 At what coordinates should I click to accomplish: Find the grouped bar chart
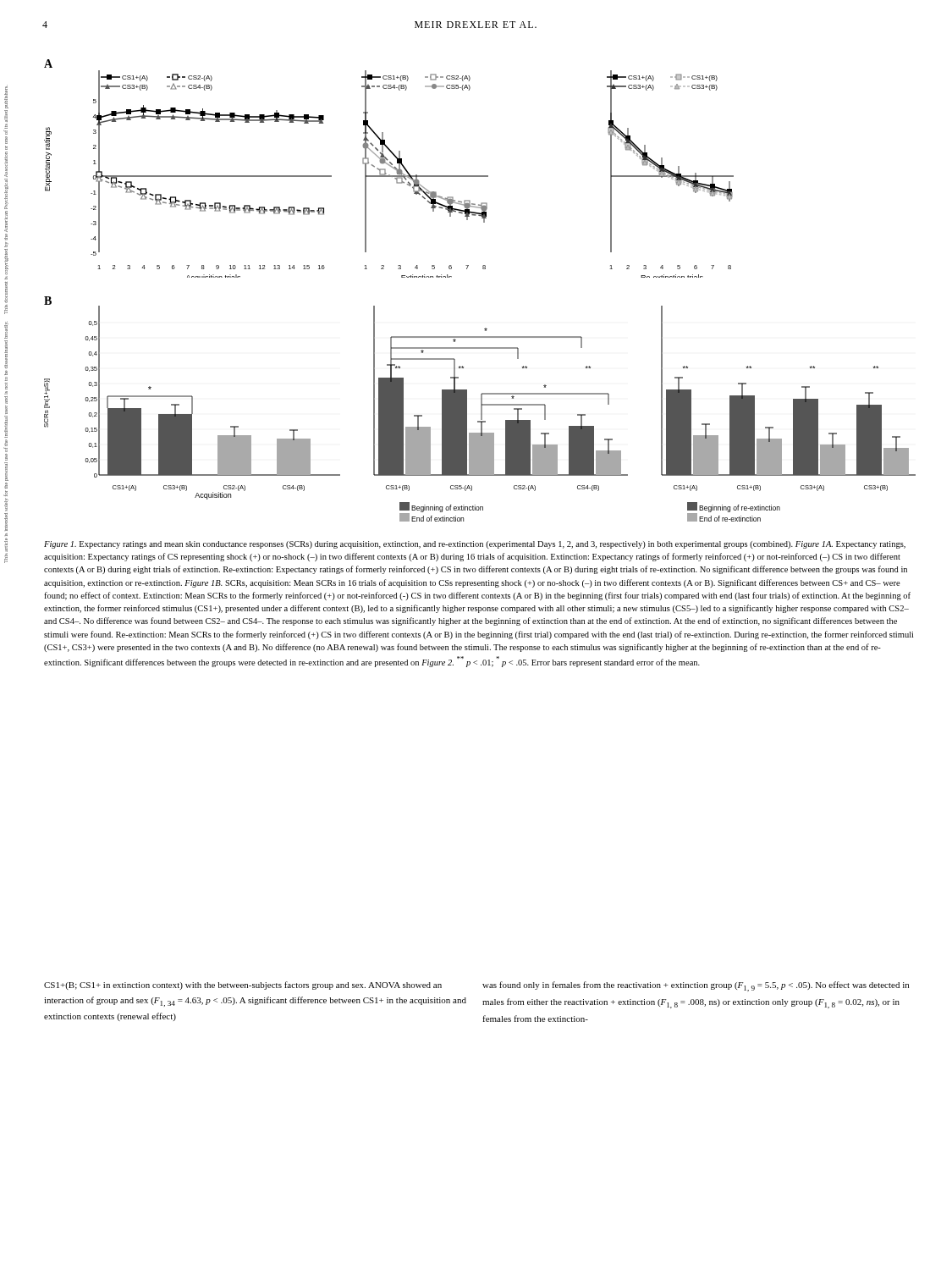[481, 409]
